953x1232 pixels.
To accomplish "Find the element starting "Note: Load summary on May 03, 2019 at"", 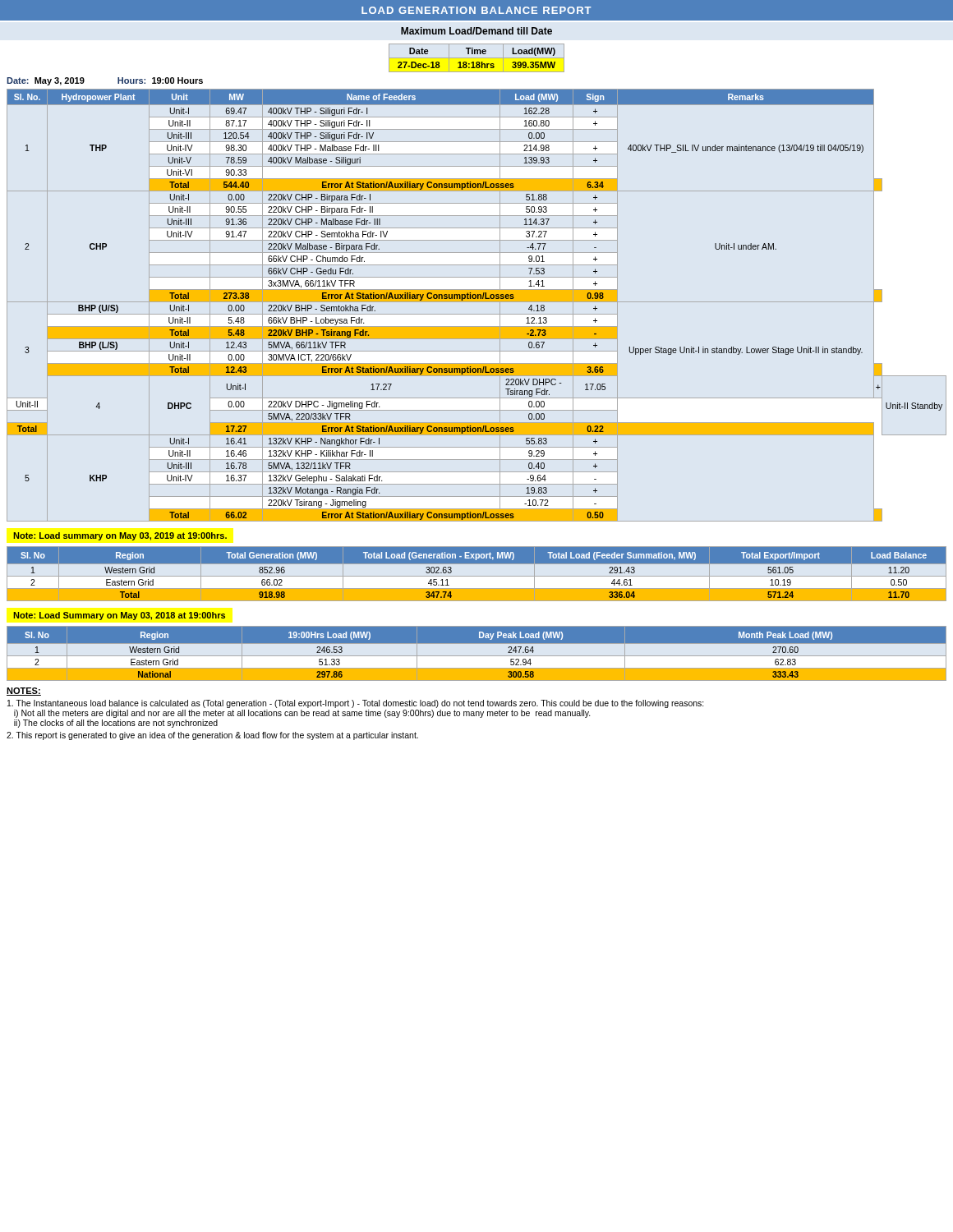I will point(120,536).
